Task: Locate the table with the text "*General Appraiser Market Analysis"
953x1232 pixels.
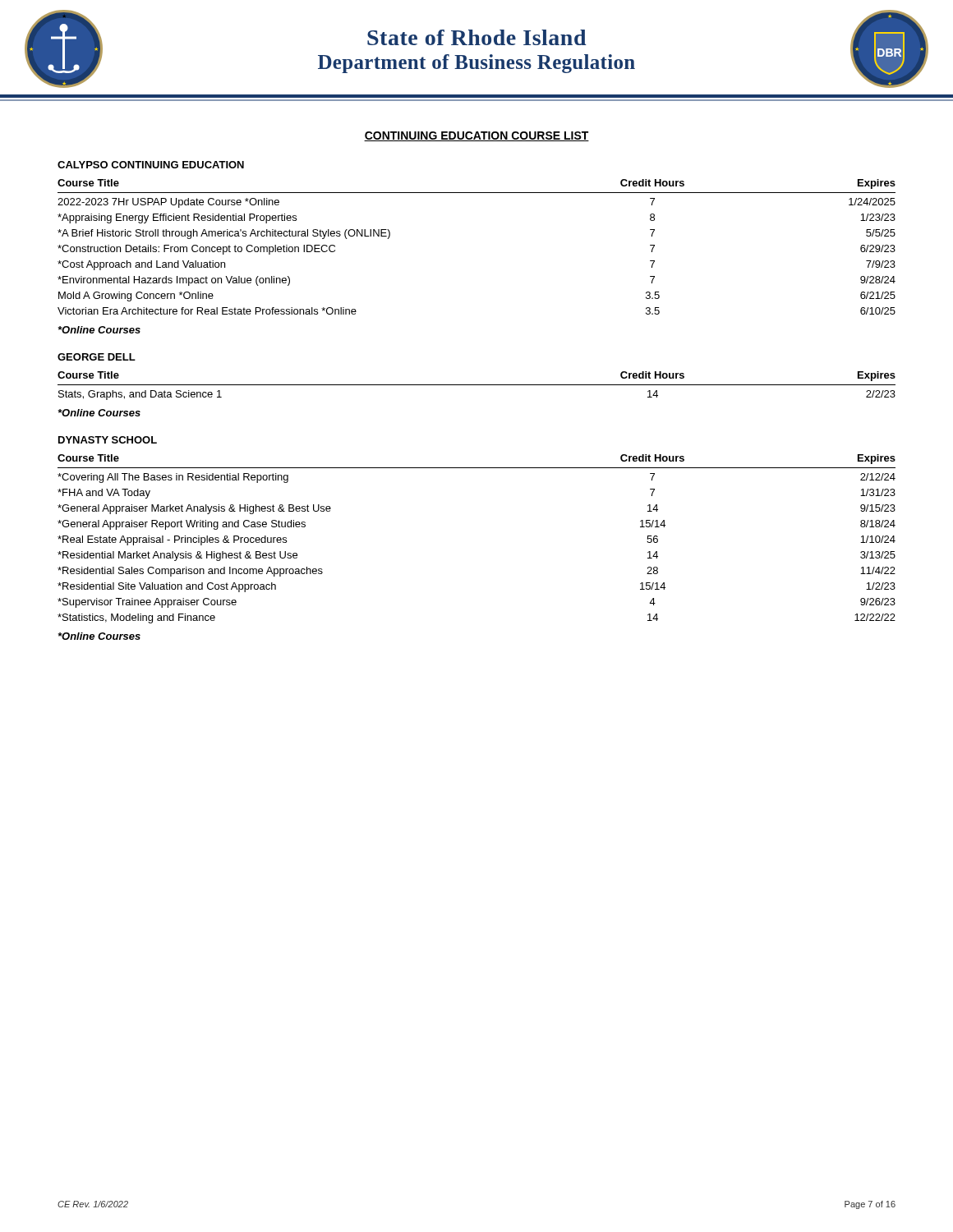Action: click(x=476, y=537)
